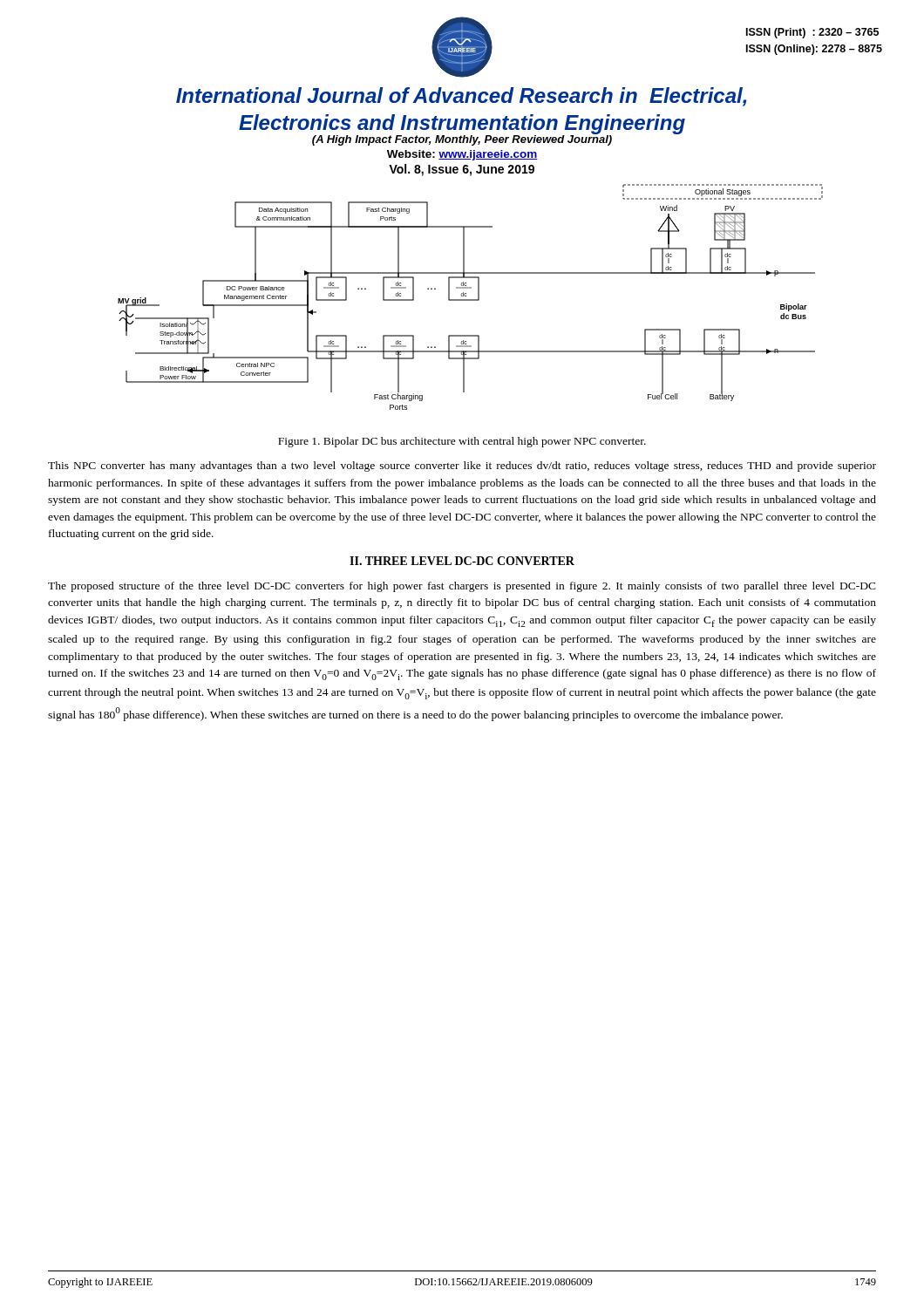Select the text block that reads "The proposed structure of"
Viewport: 924px width, 1308px height.
(462, 650)
